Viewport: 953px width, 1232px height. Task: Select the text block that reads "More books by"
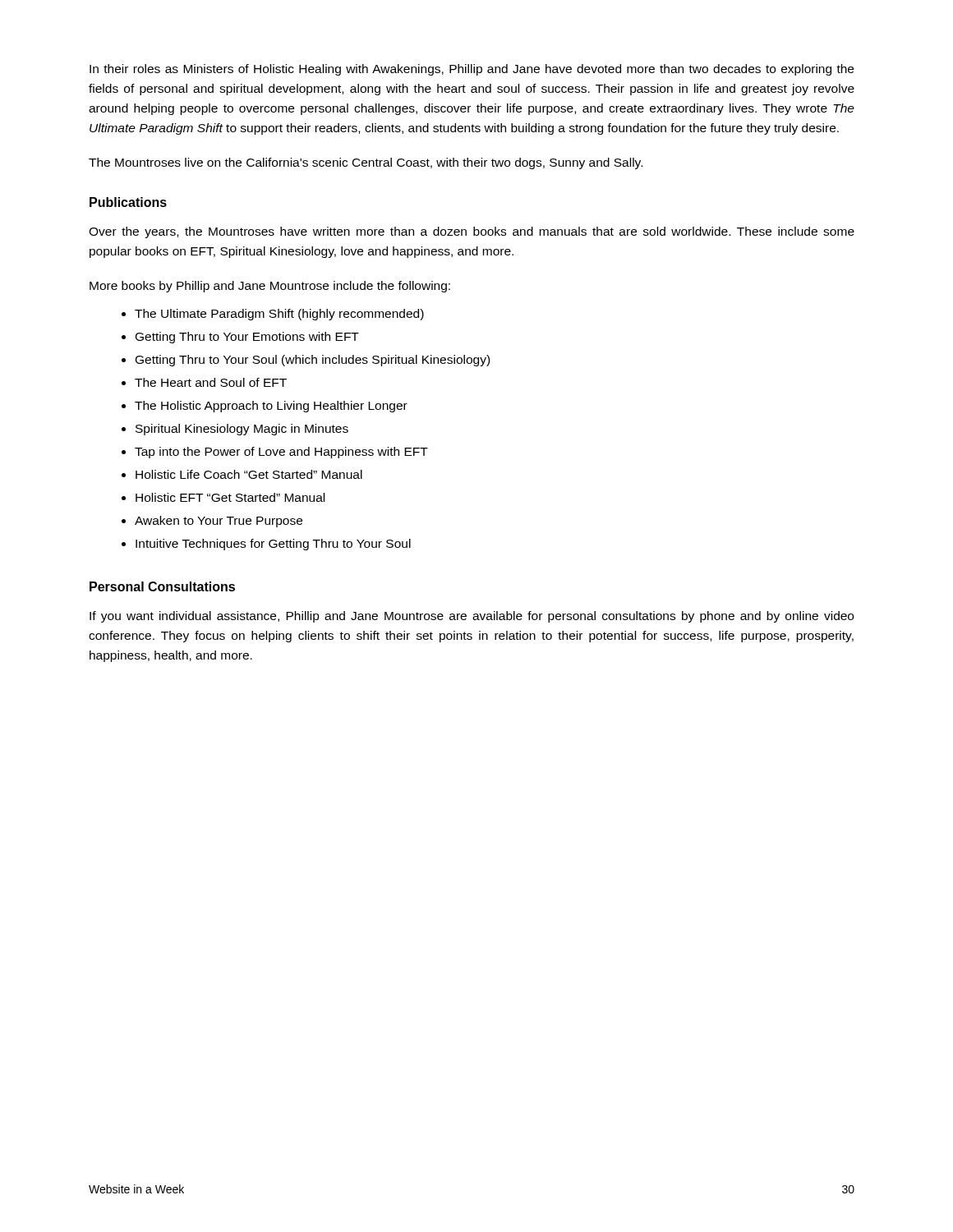point(270,286)
